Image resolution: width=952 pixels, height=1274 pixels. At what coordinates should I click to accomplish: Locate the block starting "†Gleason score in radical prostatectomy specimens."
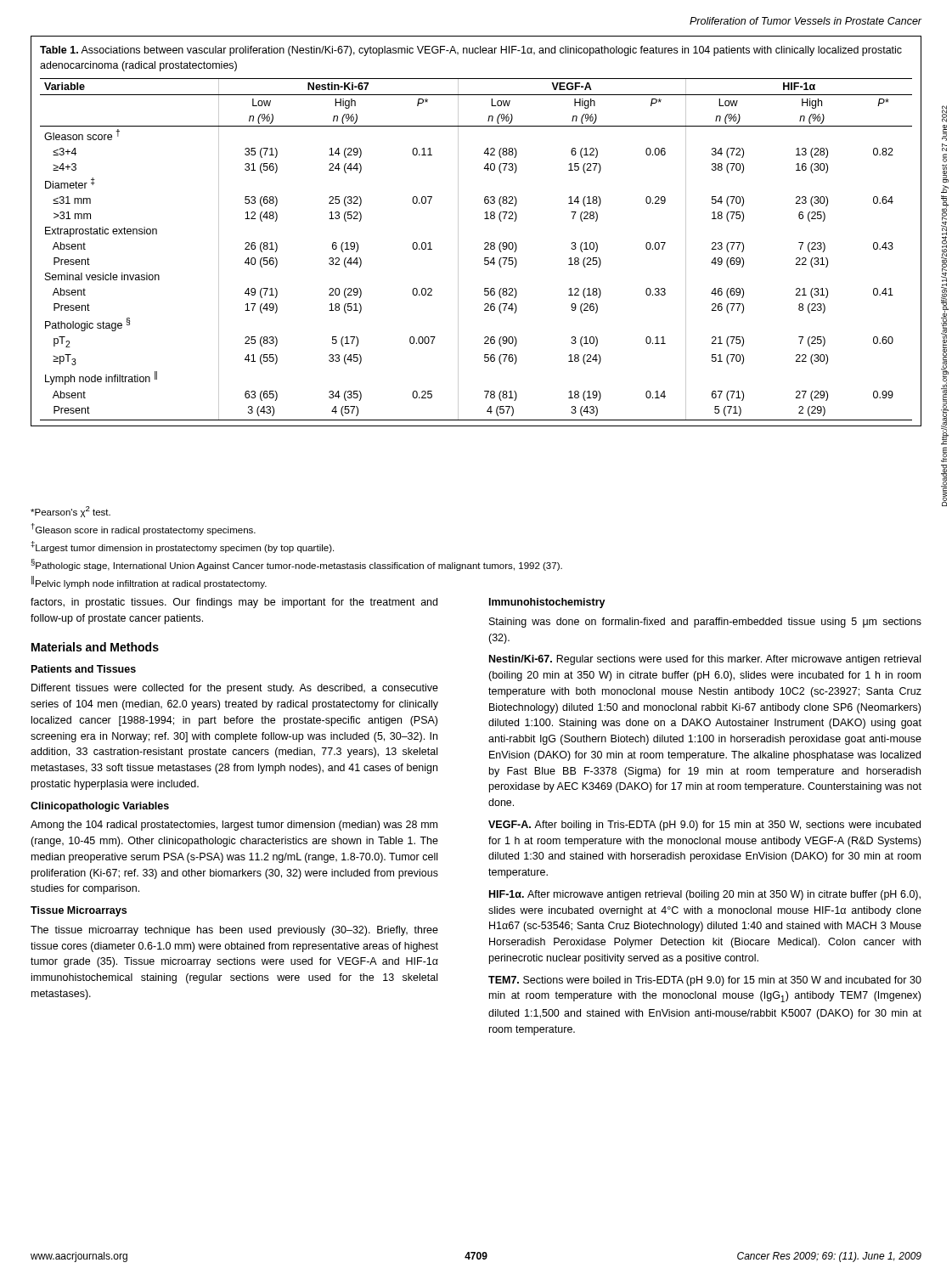coord(144,529)
